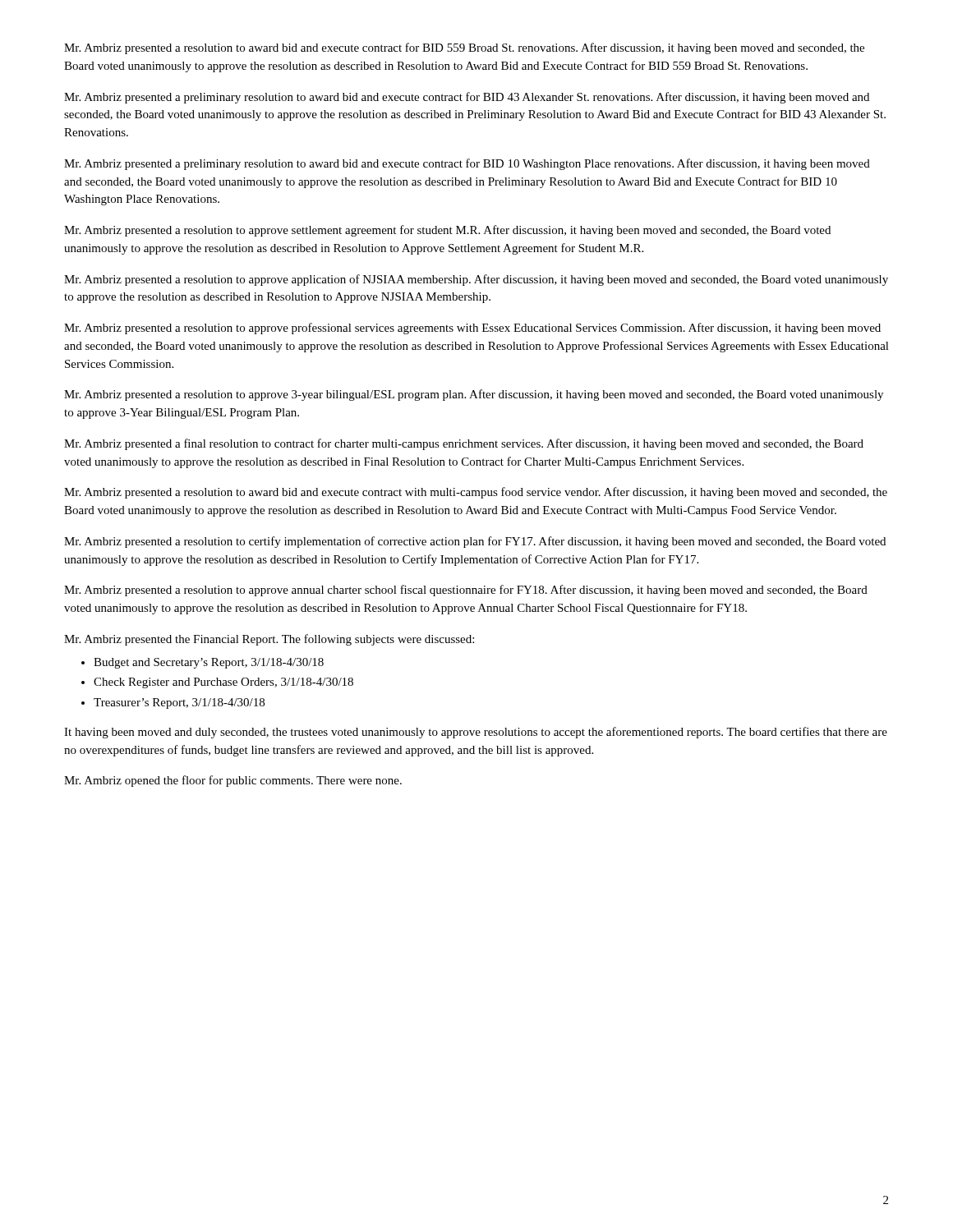The image size is (953, 1232).
Task: Locate the text starting "Check Register and"
Action: (x=224, y=682)
